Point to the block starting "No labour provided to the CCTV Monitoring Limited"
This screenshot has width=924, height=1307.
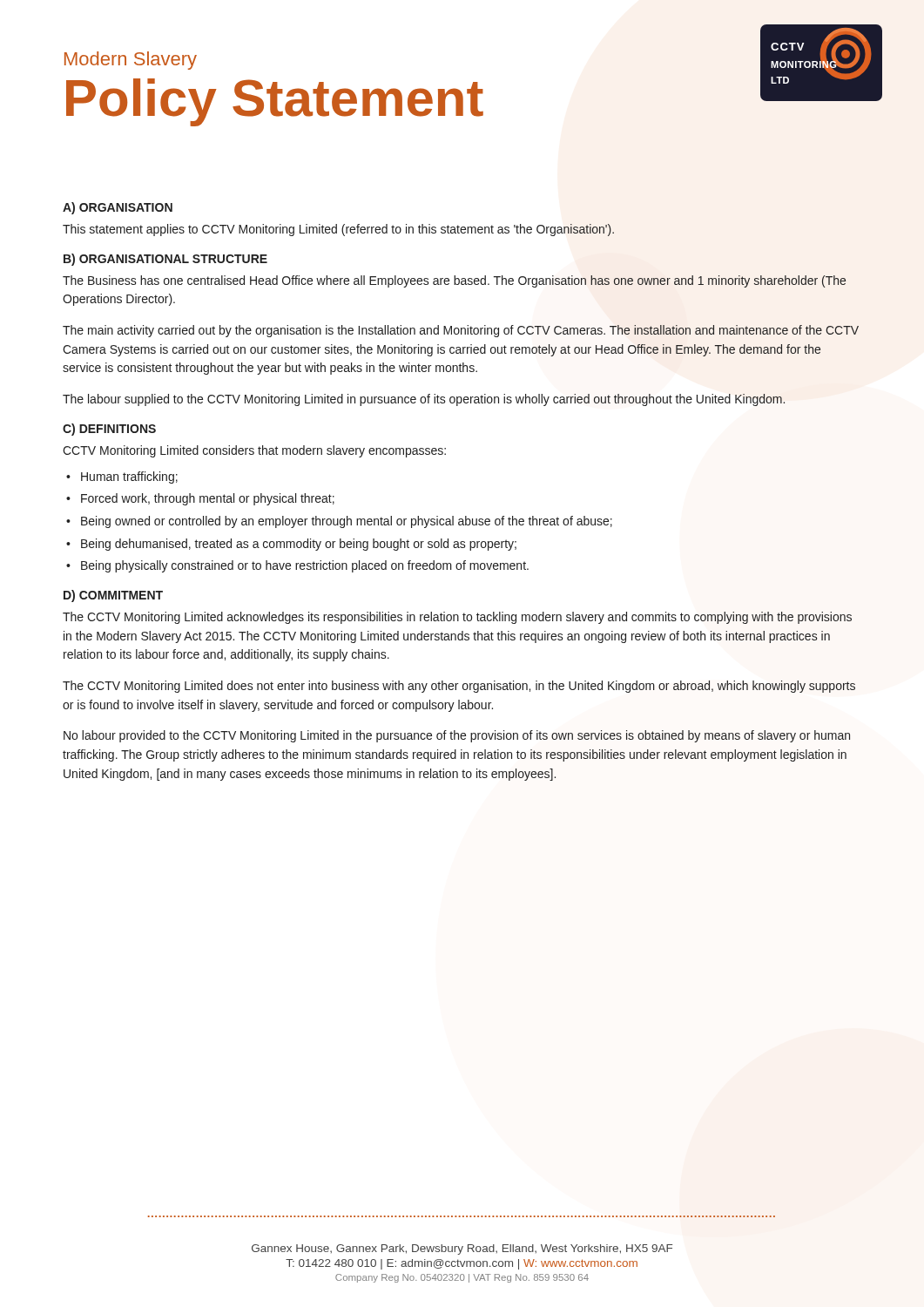457,755
